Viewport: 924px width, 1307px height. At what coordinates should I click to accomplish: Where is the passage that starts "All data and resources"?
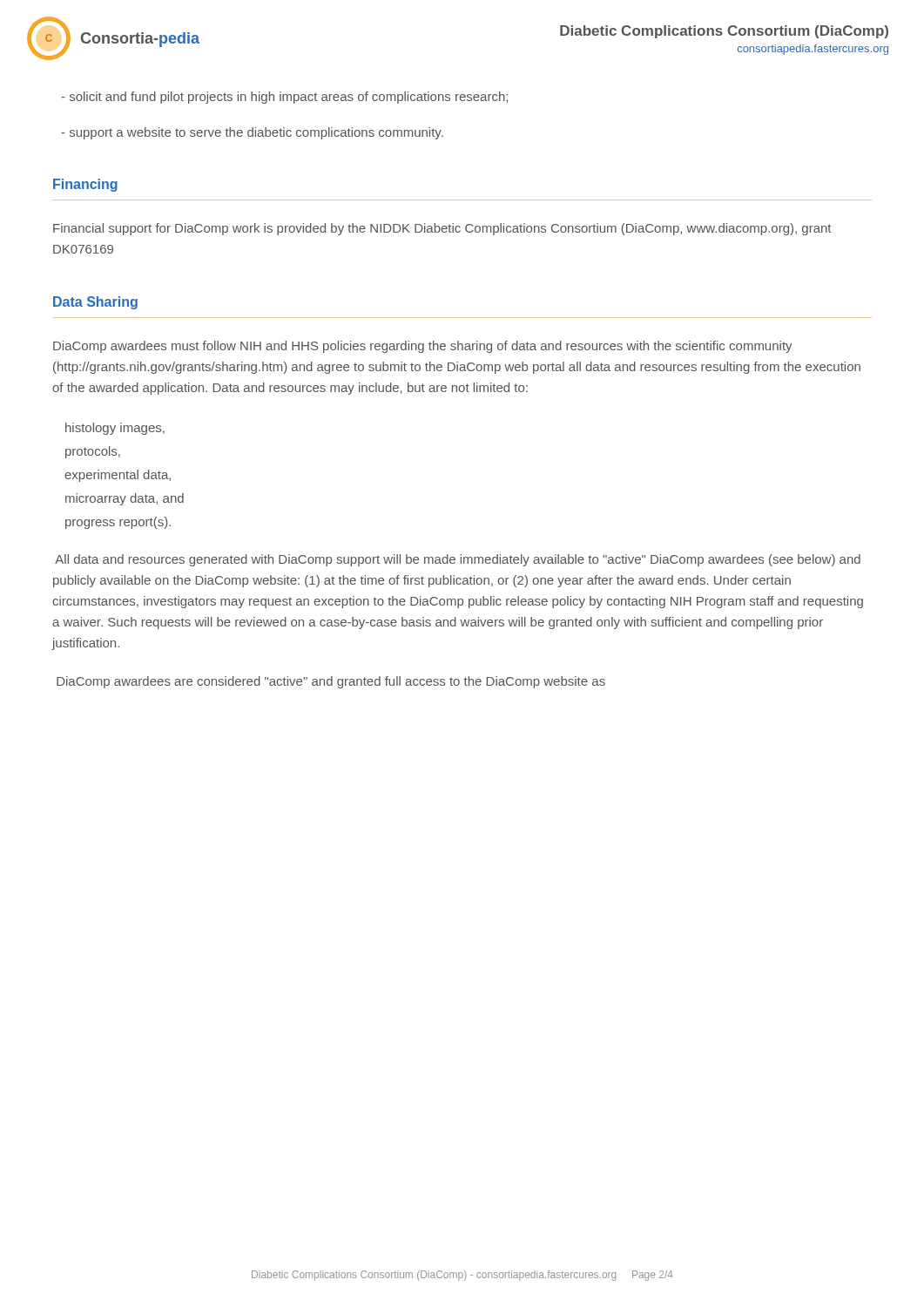pyautogui.click(x=458, y=601)
